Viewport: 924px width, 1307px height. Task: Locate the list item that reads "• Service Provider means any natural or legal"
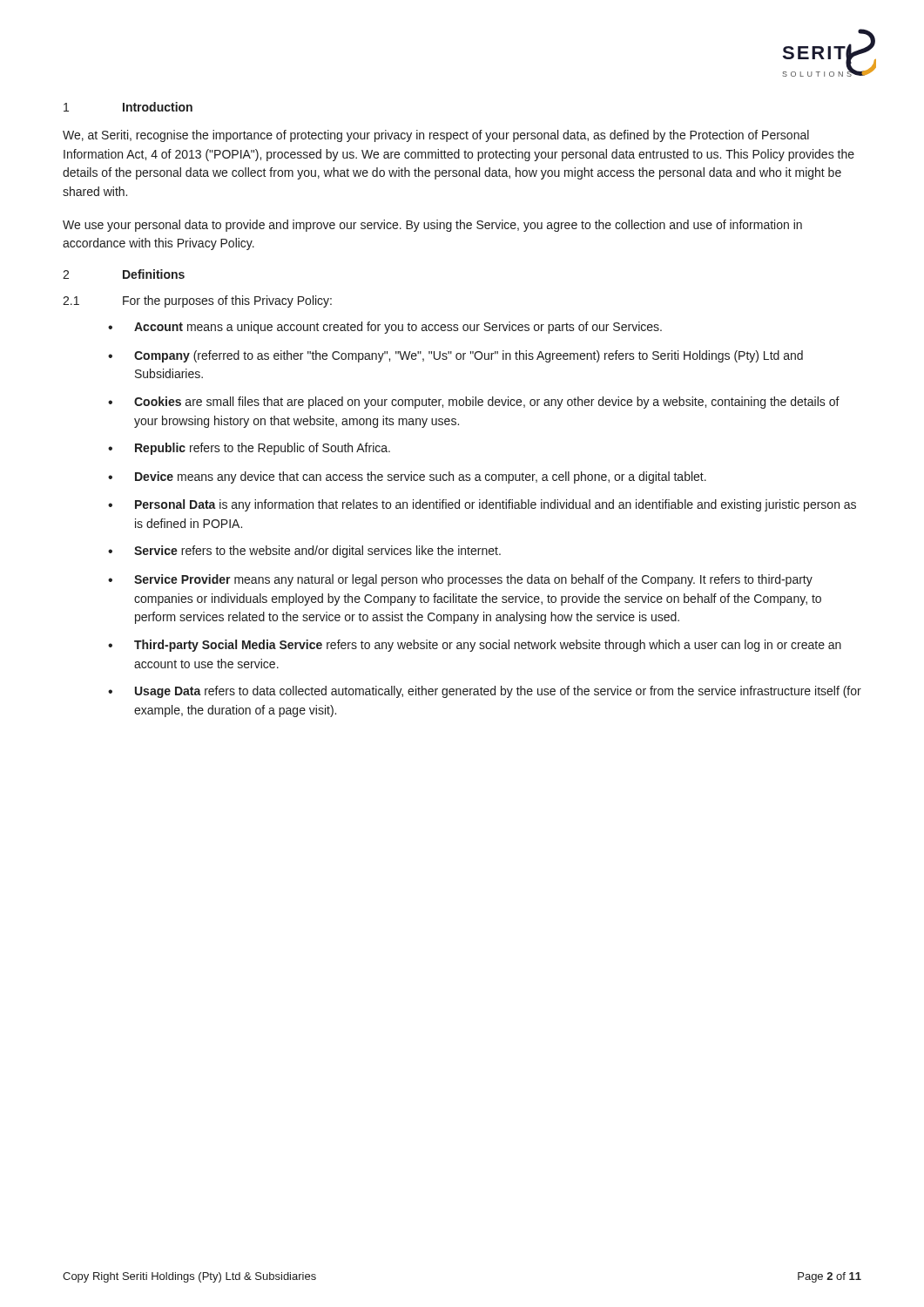pyautogui.click(x=485, y=599)
